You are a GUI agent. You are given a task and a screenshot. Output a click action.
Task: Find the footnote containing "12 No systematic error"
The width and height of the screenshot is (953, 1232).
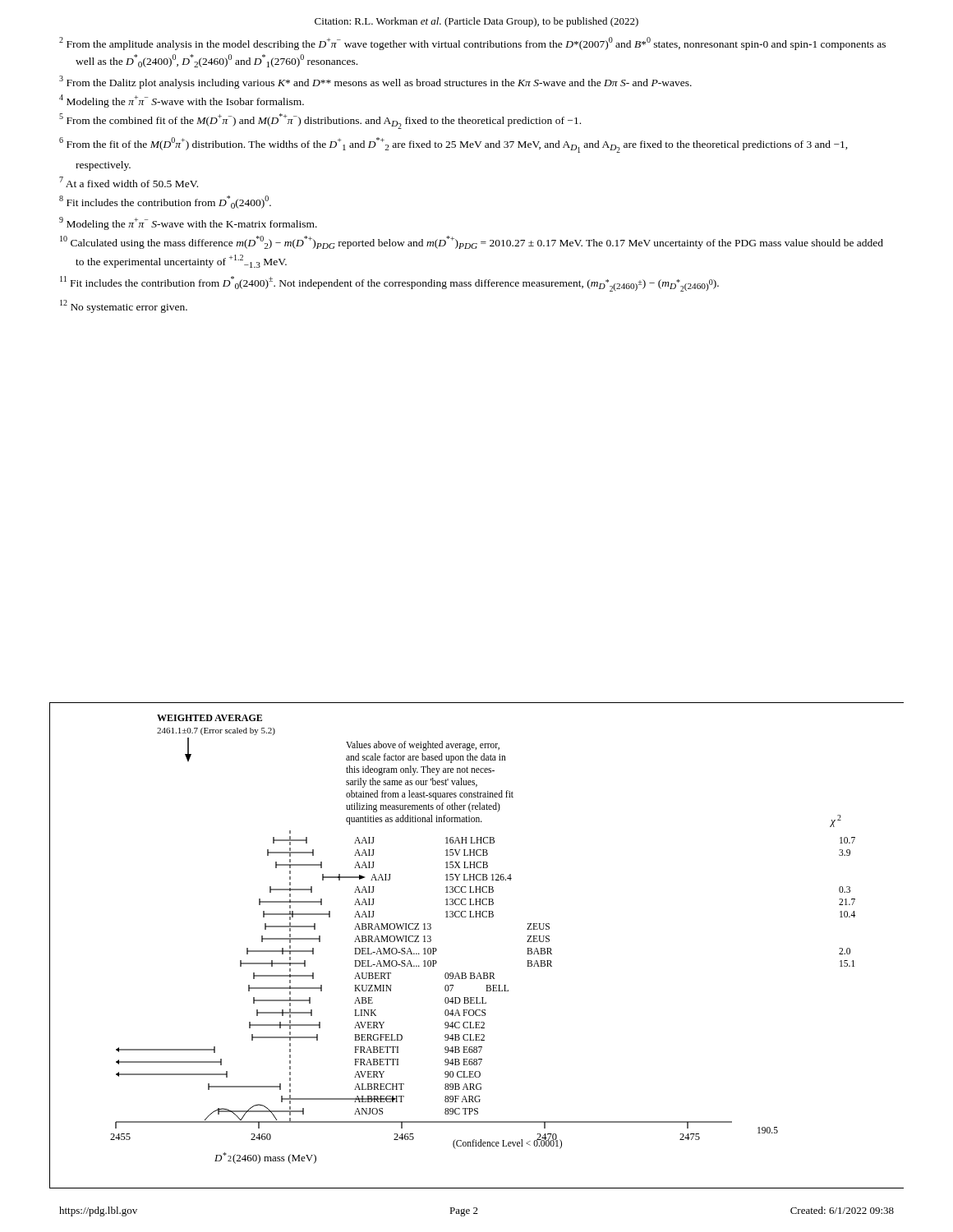[x=124, y=305]
